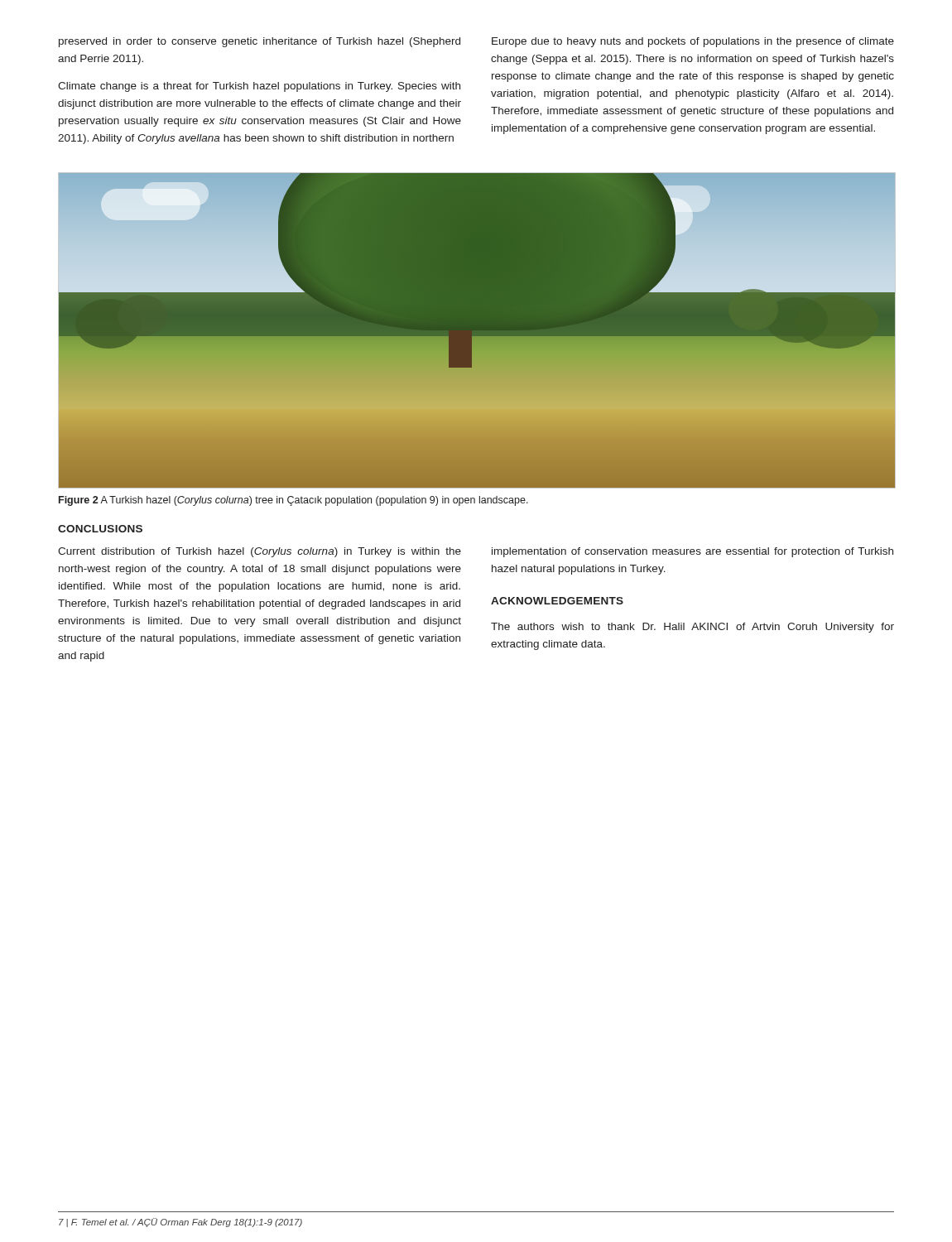The height and width of the screenshot is (1242, 952).
Task: Click on the text block containing "preserved in order to conserve genetic inheritance"
Action: click(260, 90)
